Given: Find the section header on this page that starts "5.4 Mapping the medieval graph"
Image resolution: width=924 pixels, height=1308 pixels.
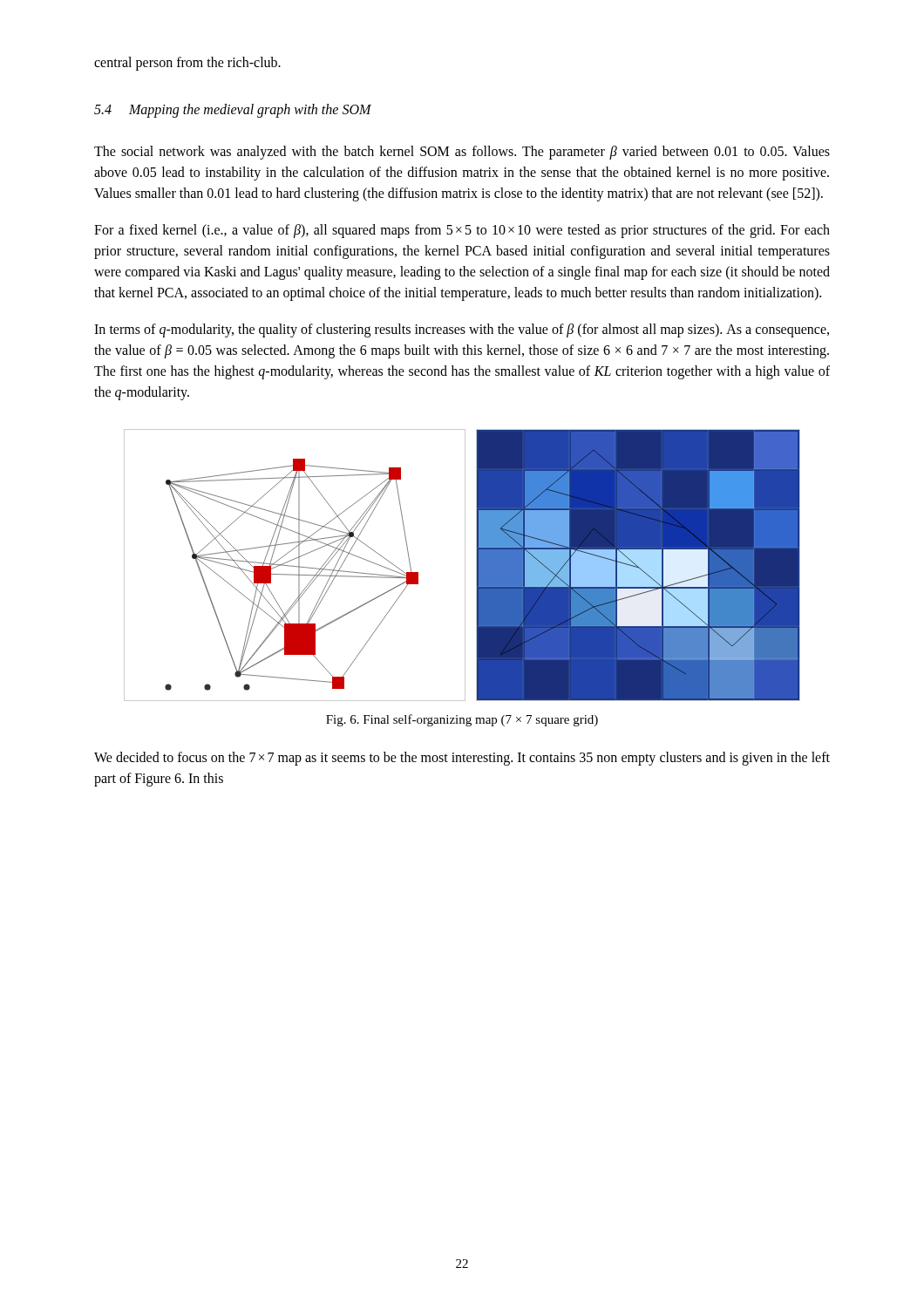Looking at the screenshot, I should tap(232, 109).
